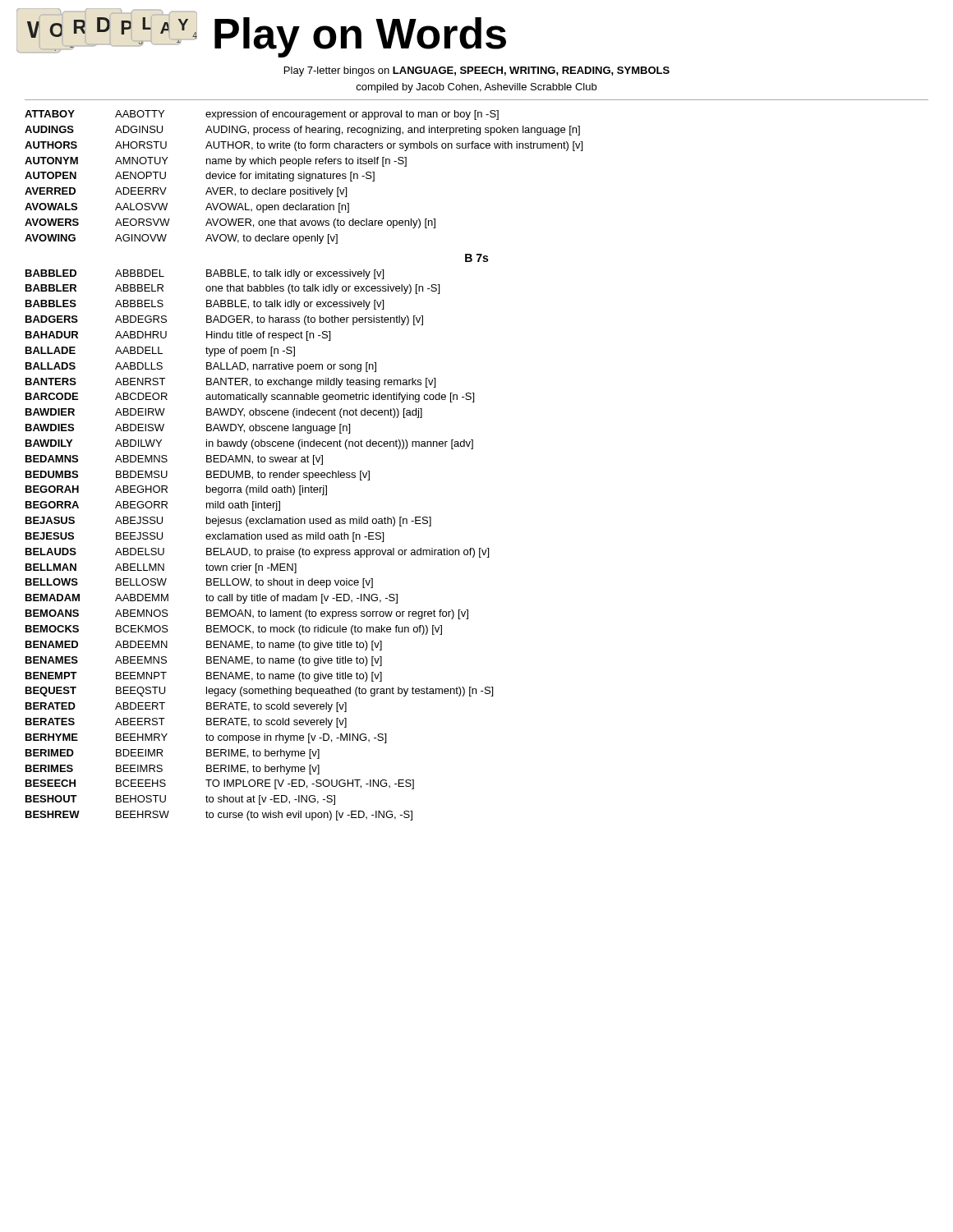Click the passage that begins "AVOWINGAGINOVWAVOW, to declare openly"
This screenshot has width=953, height=1232.
click(42, 240)
